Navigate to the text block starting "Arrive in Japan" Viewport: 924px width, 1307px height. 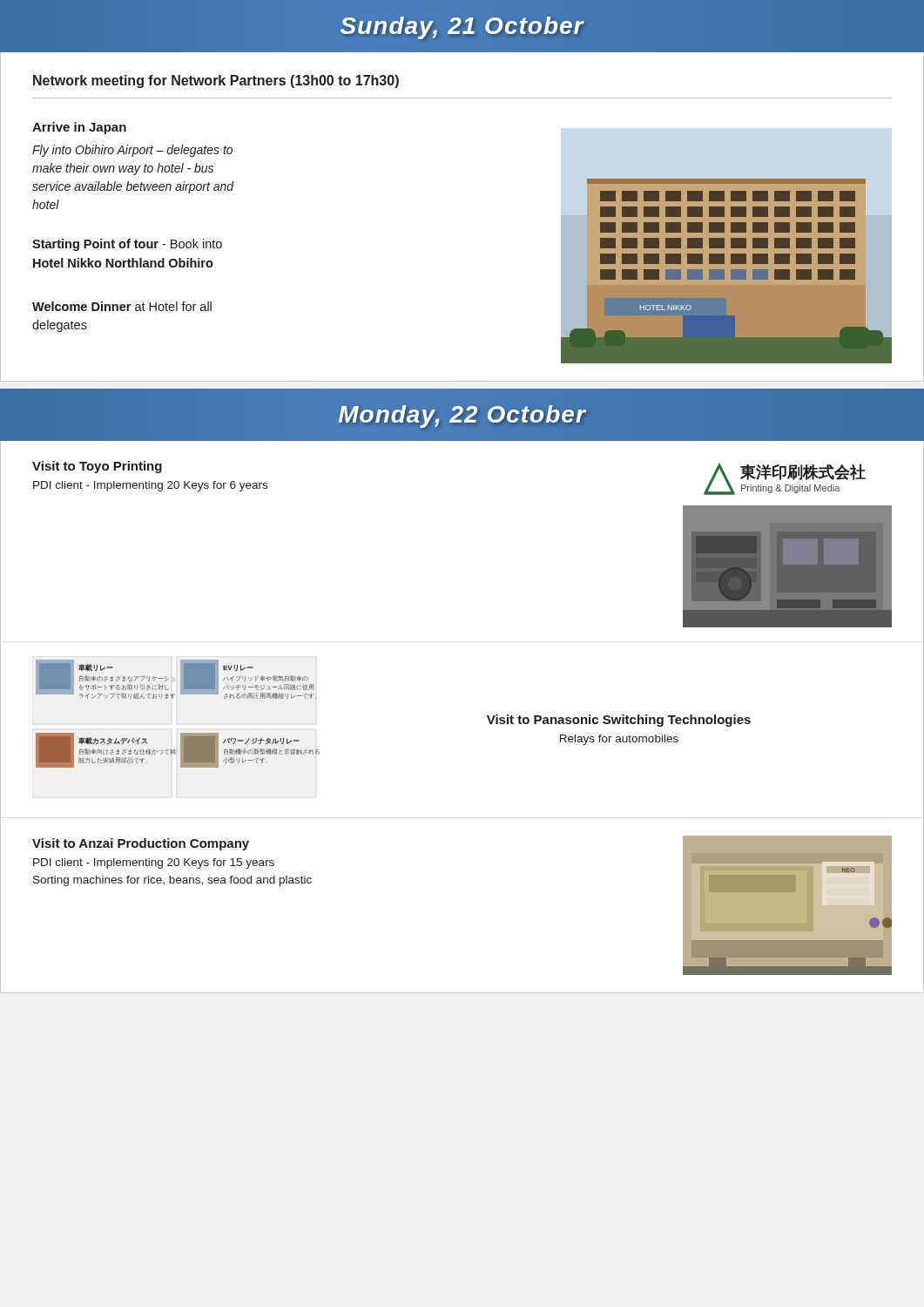[x=79, y=127]
